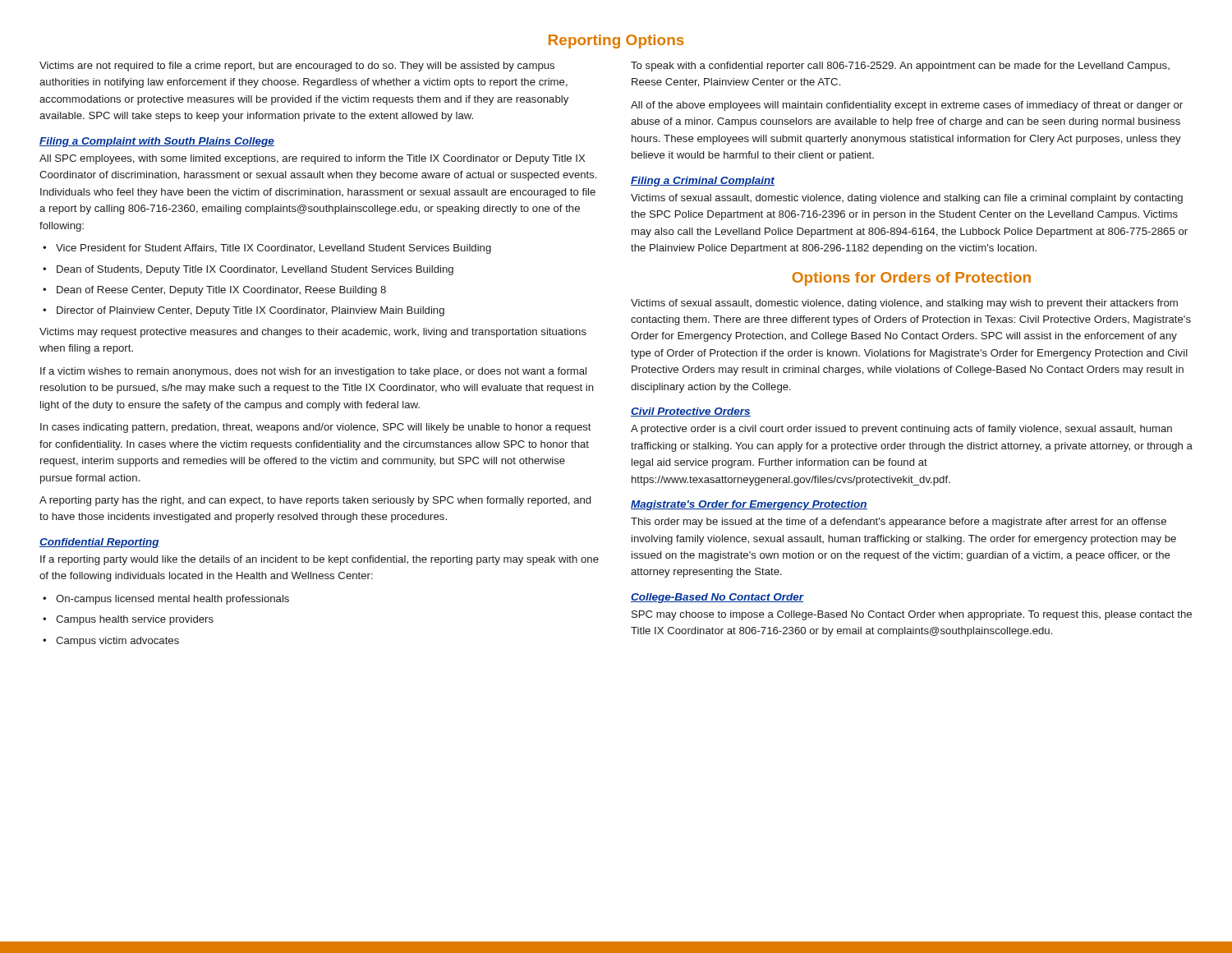Point to the text block starting "If a victim"
The height and width of the screenshot is (953, 1232).
(x=317, y=388)
